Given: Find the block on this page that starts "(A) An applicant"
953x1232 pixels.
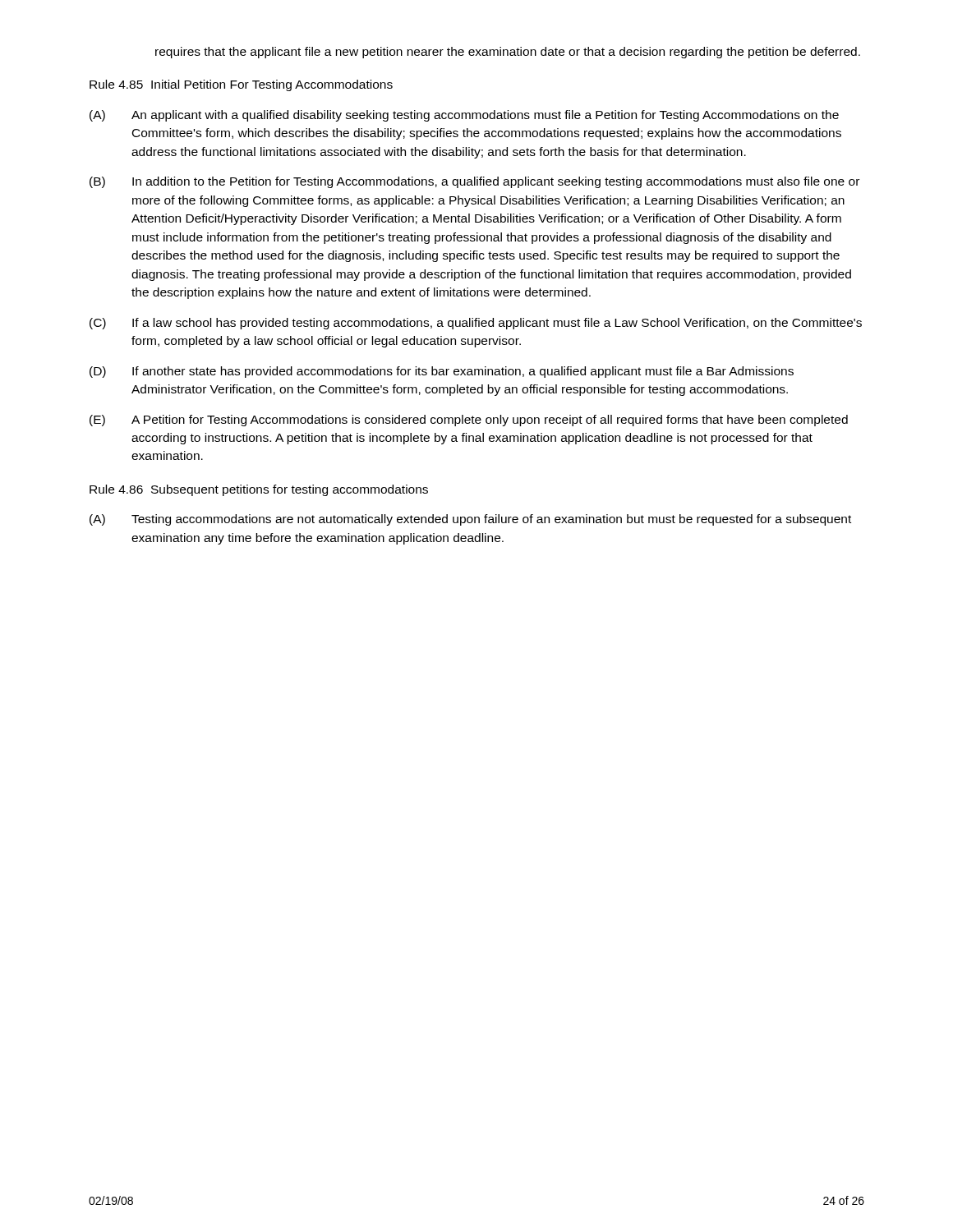Looking at the screenshot, I should pyautogui.click(x=476, y=134).
